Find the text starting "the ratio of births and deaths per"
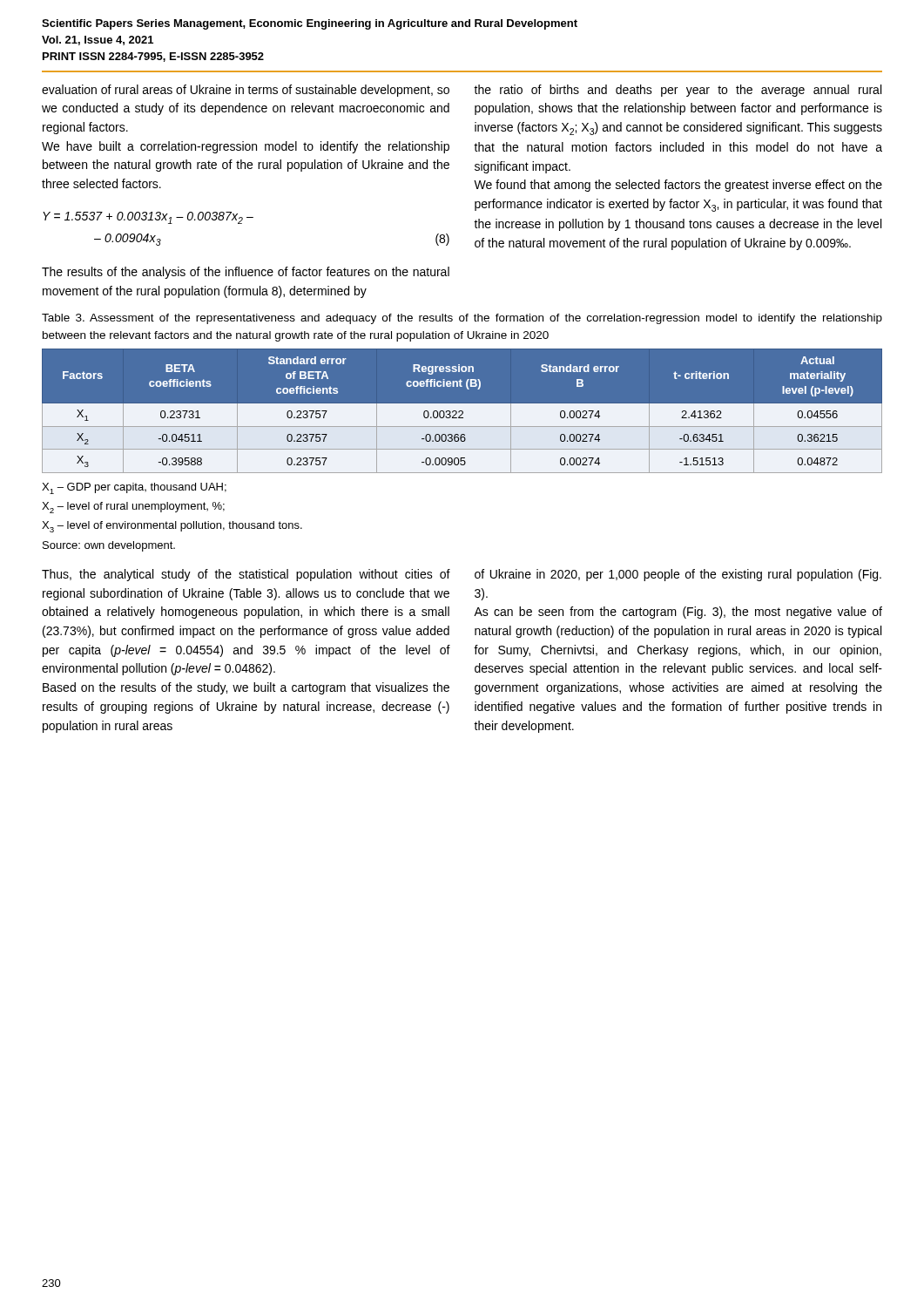This screenshot has width=924, height=1307. 678,91
